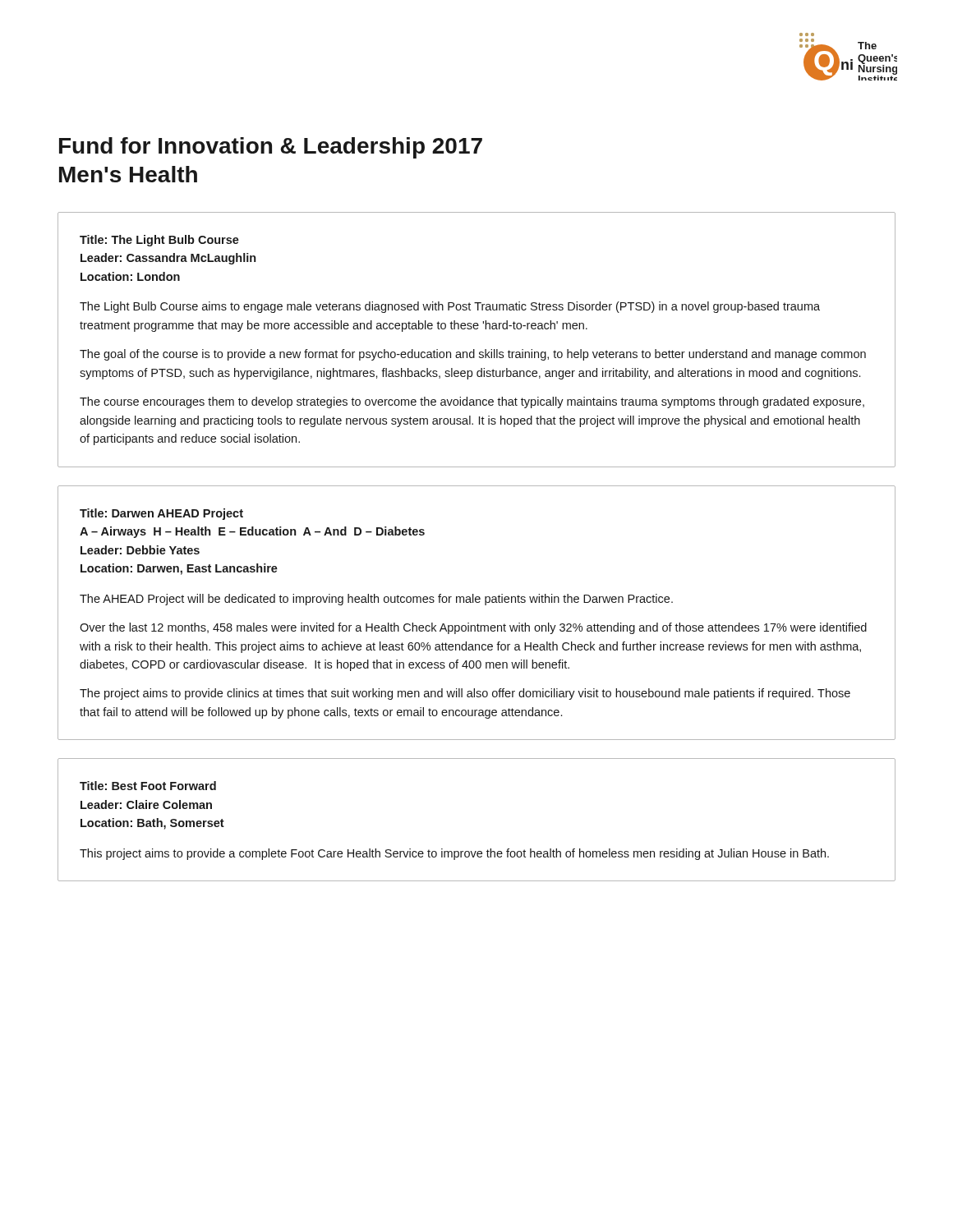
Task: Select the passage starting "The course encourages them to develop"
Action: [x=472, y=420]
